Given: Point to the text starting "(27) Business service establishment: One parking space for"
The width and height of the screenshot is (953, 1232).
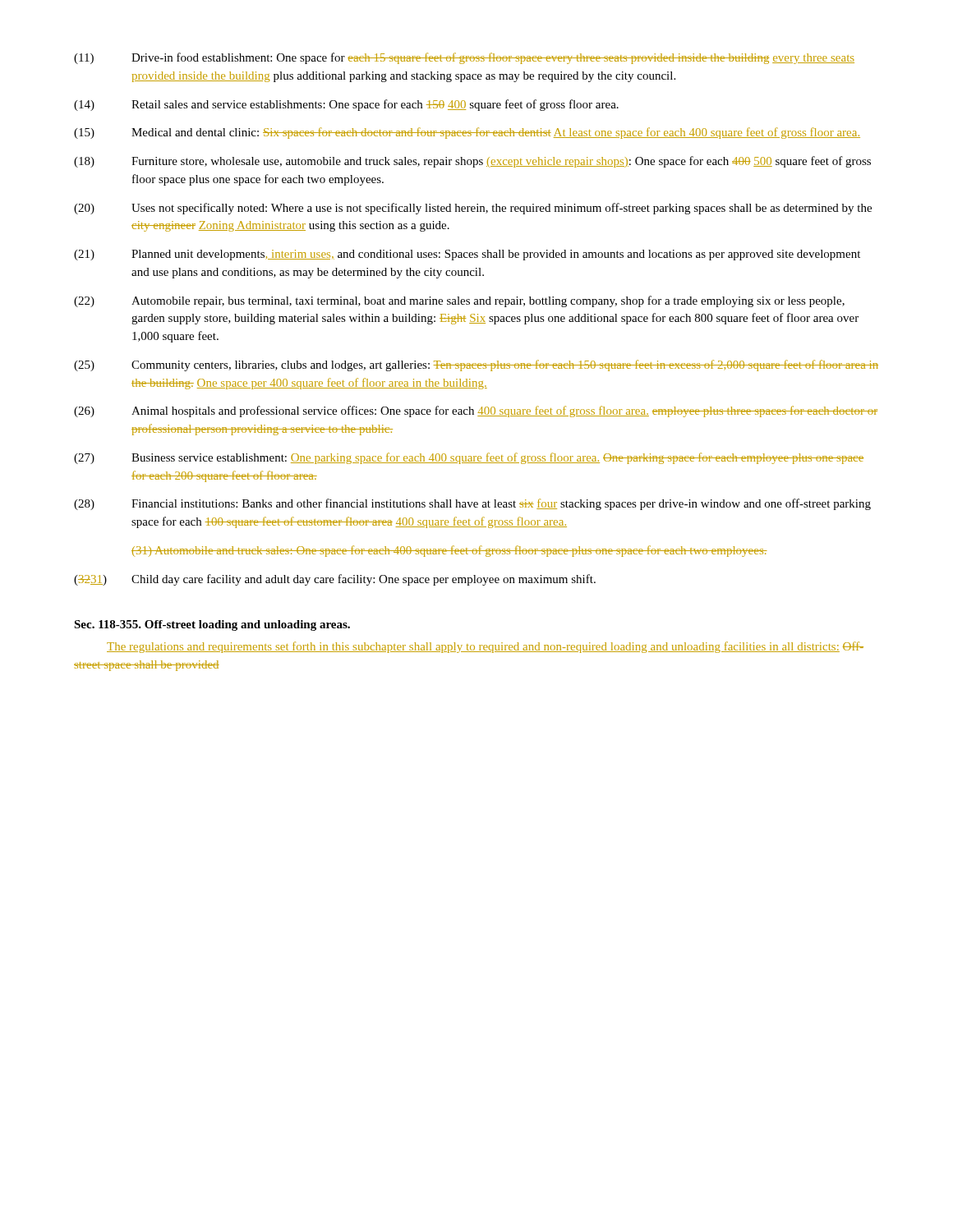Looking at the screenshot, I should point(476,467).
